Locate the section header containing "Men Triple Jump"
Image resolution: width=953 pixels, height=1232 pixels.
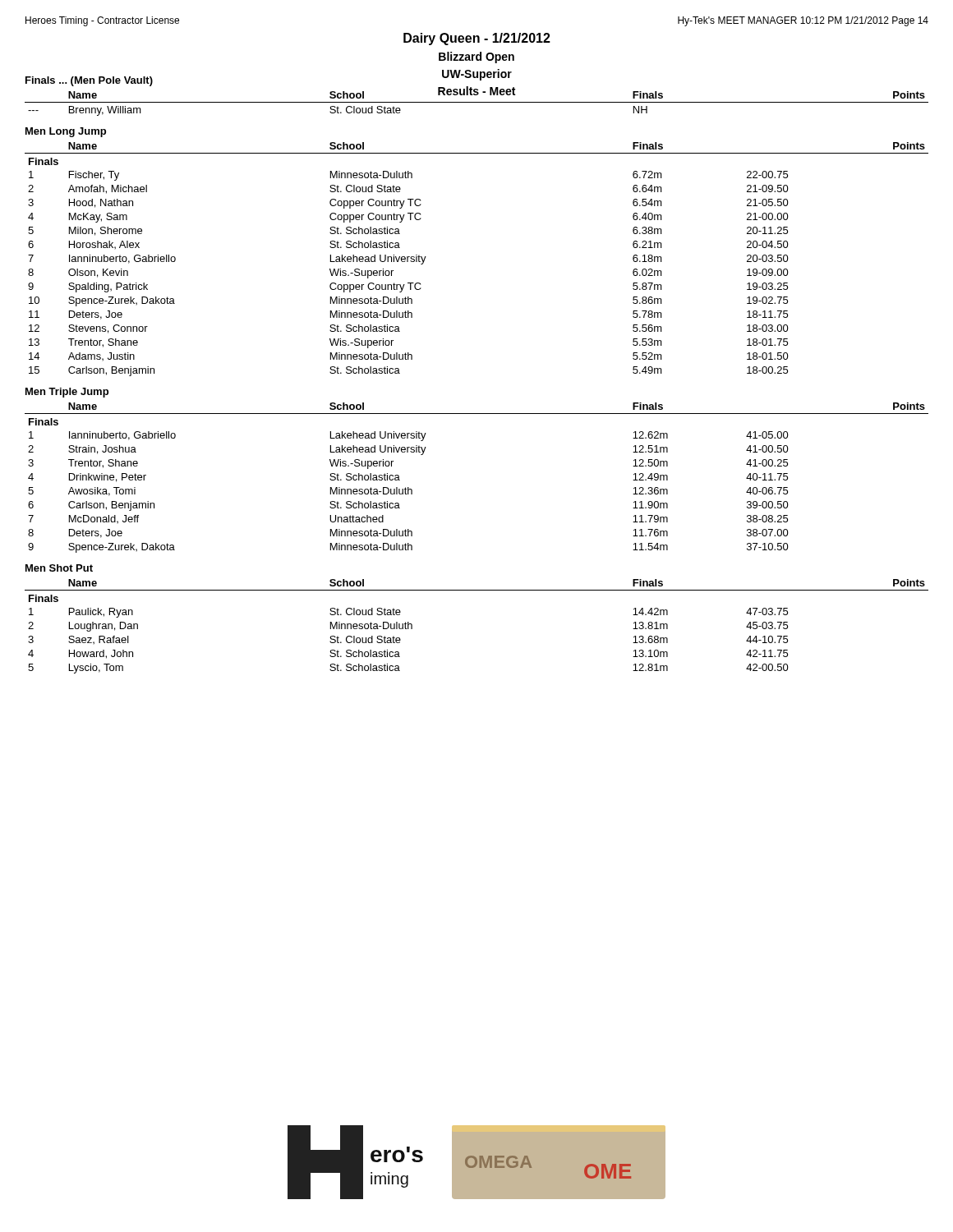(67, 391)
